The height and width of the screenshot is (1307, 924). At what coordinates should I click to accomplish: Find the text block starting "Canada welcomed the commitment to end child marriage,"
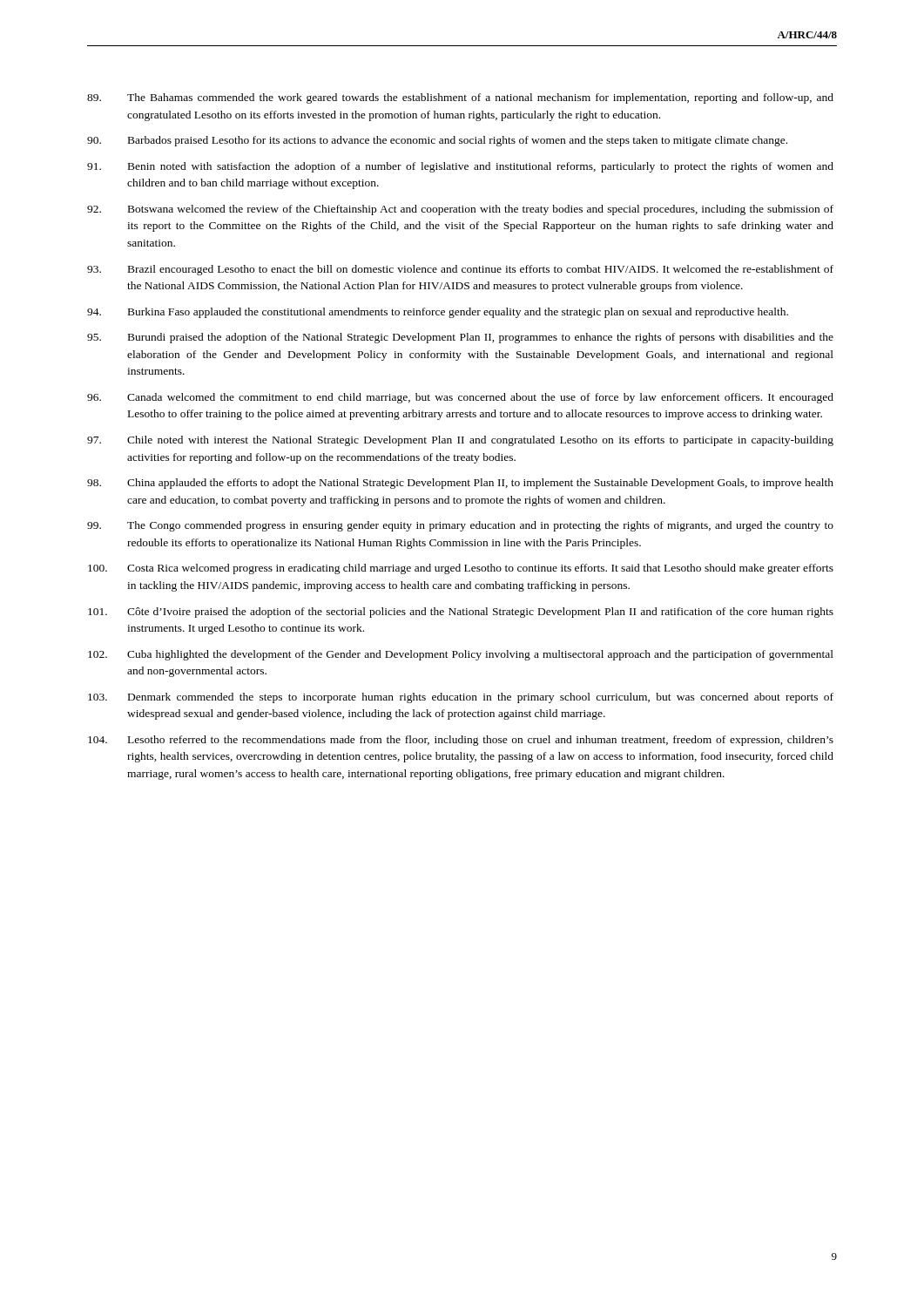460,405
